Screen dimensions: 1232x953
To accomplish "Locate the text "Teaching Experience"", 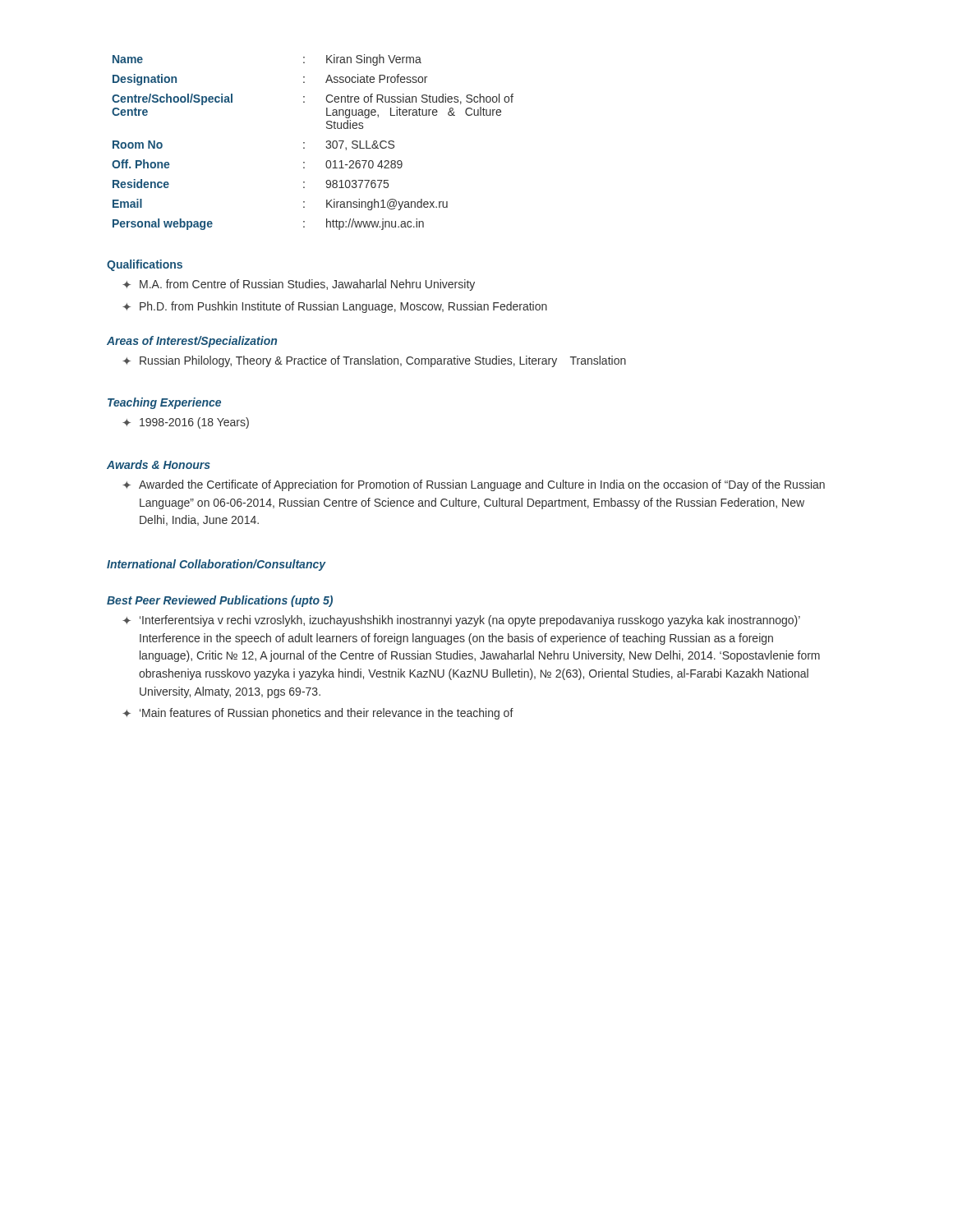I will [164, 402].
